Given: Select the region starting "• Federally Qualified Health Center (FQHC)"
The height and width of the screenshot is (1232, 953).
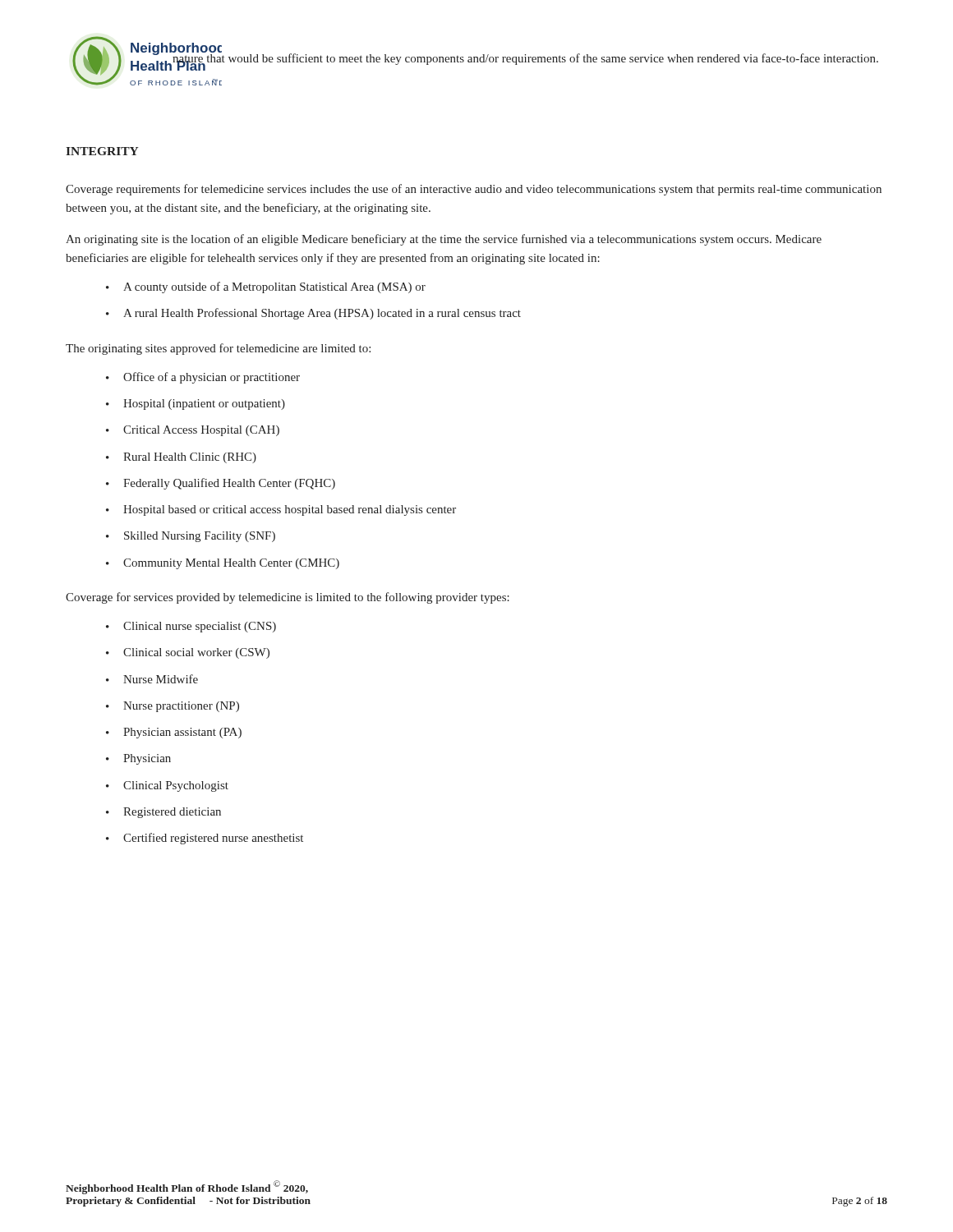Looking at the screenshot, I should point(220,484).
